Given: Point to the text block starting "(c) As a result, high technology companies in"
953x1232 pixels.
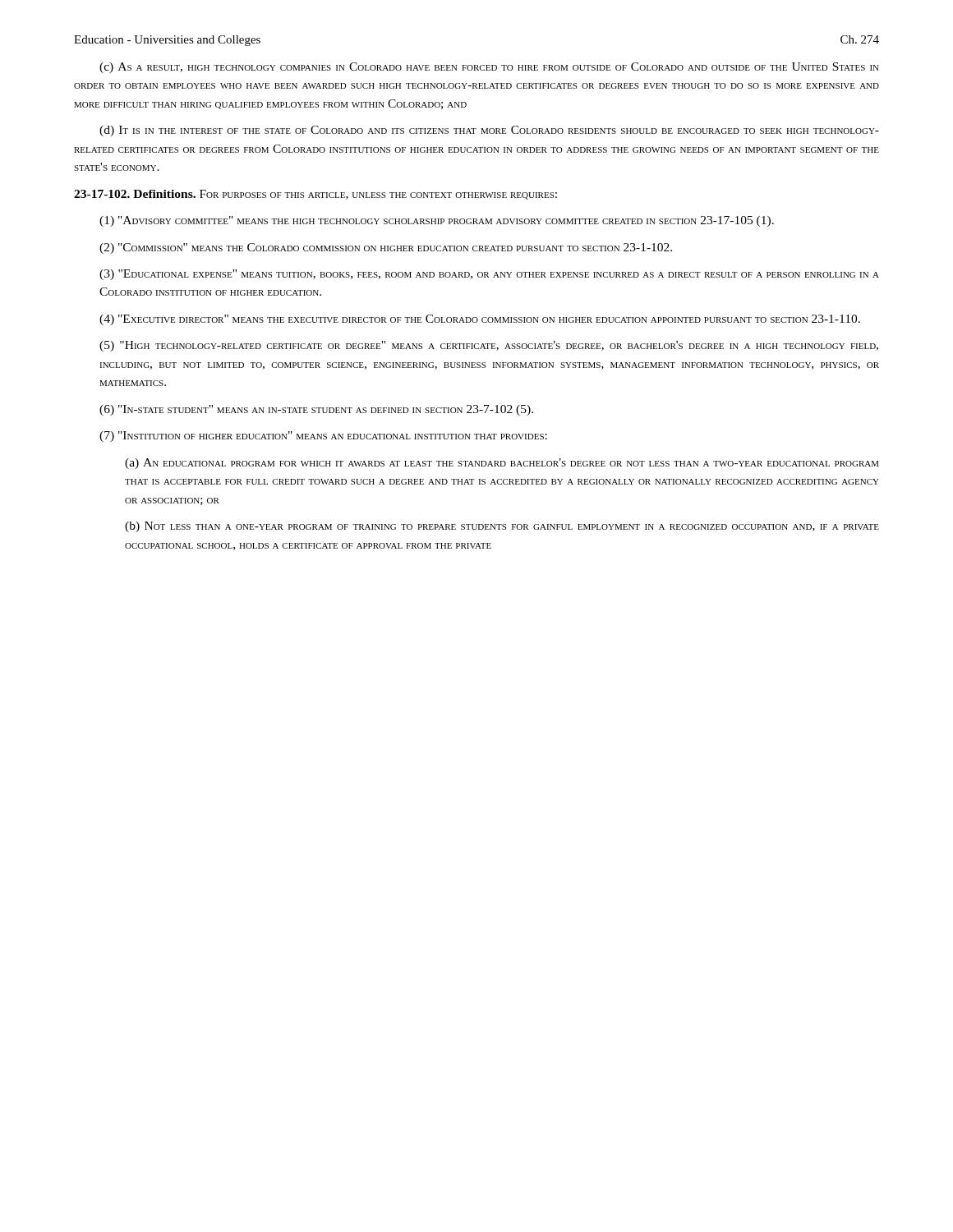Looking at the screenshot, I should (476, 85).
